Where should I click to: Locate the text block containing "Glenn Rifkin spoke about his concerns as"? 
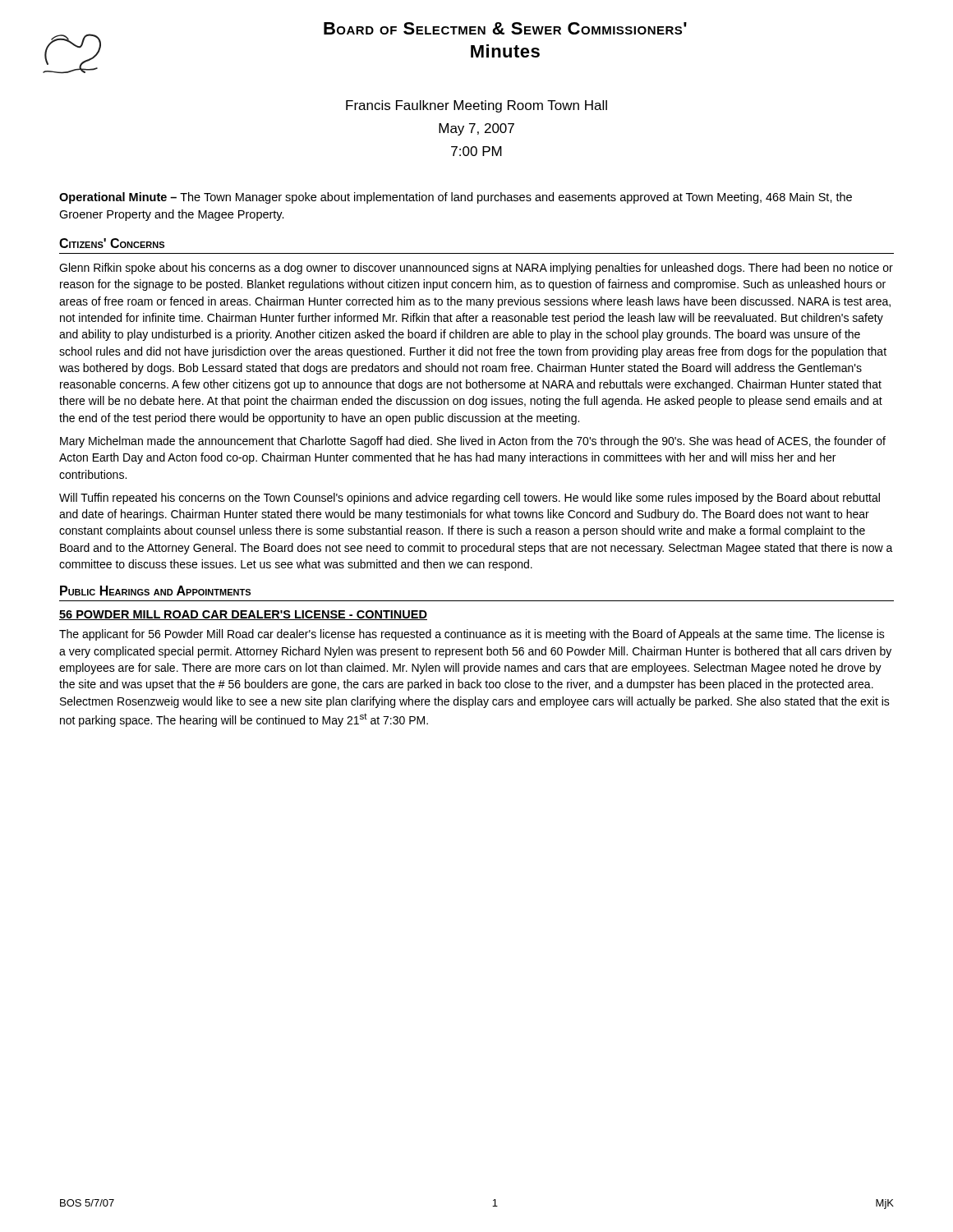coord(476,343)
